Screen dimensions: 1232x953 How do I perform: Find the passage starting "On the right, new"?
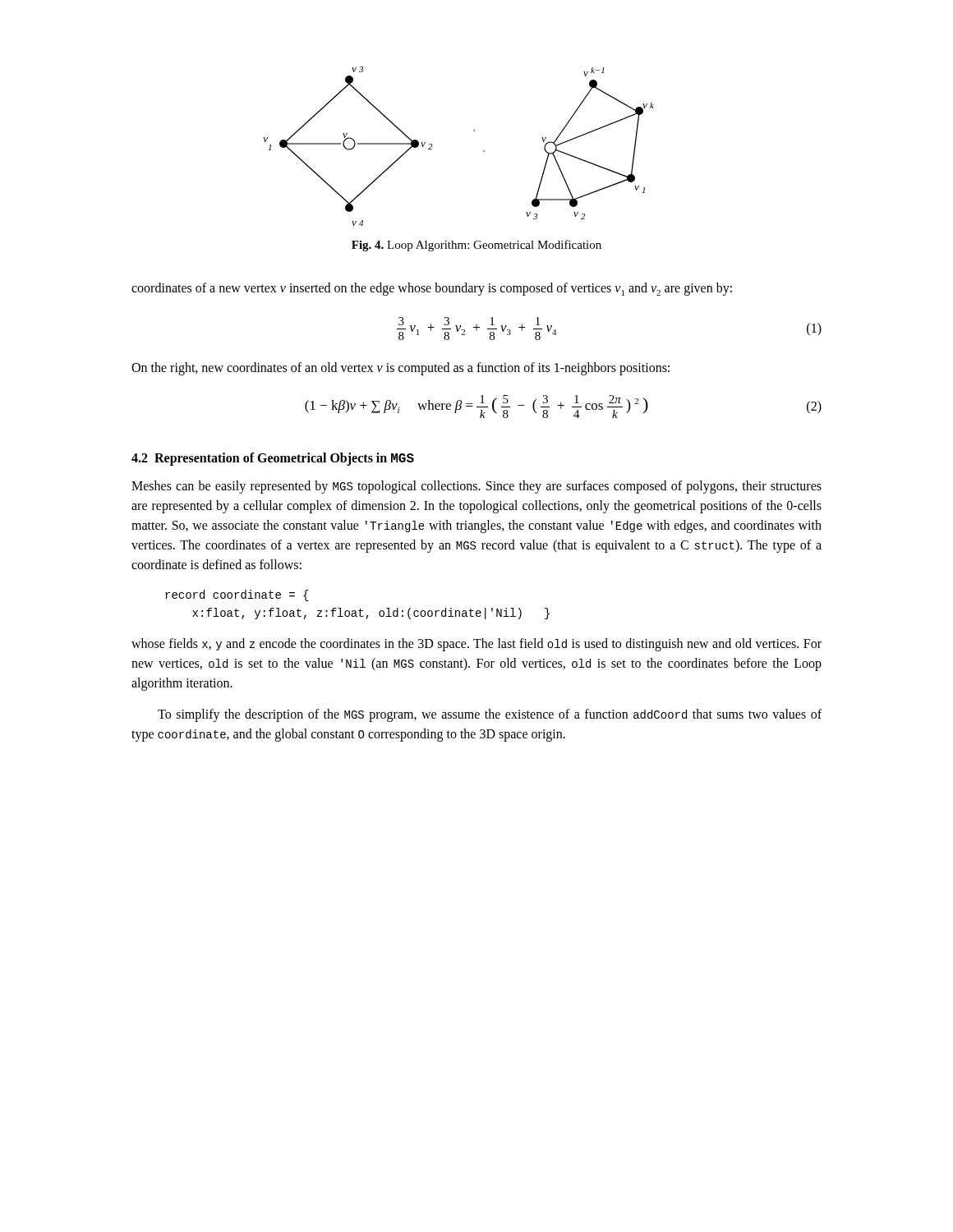click(x=401, y=367)
